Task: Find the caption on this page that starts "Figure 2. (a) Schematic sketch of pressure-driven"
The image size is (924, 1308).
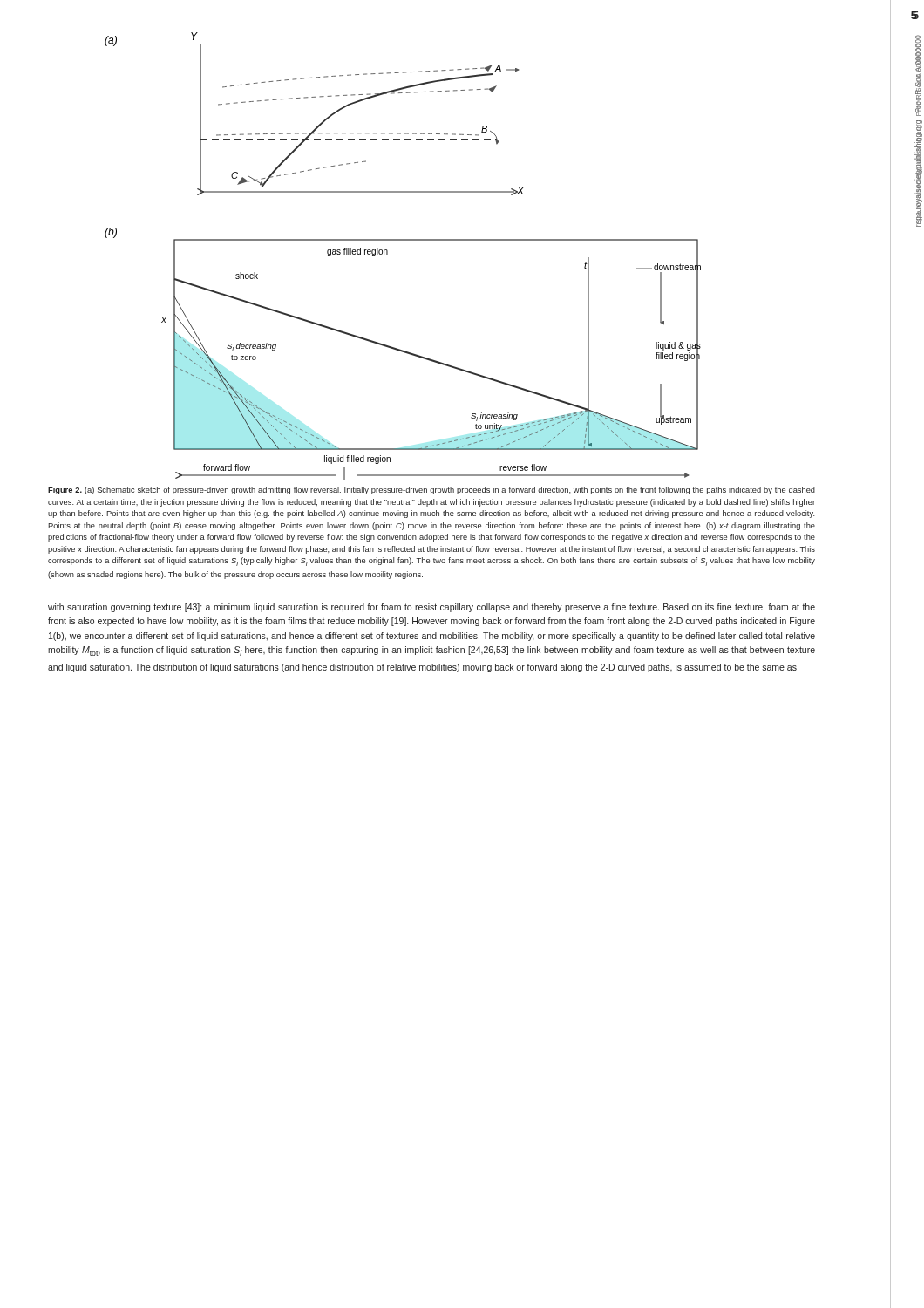Action: pyautogui.click(x=432, y=532)
